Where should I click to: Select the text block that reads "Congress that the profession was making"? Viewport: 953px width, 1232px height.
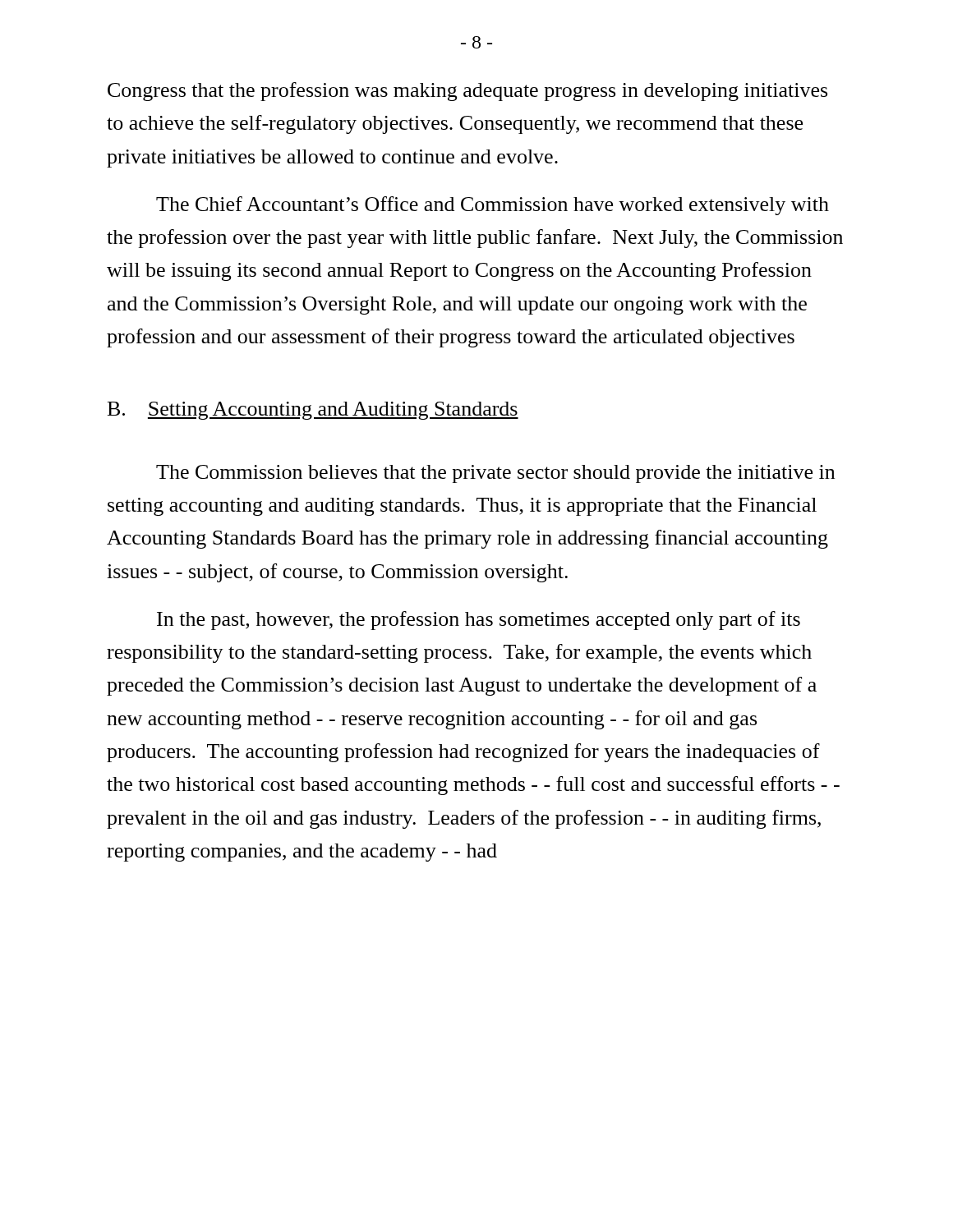467,123
